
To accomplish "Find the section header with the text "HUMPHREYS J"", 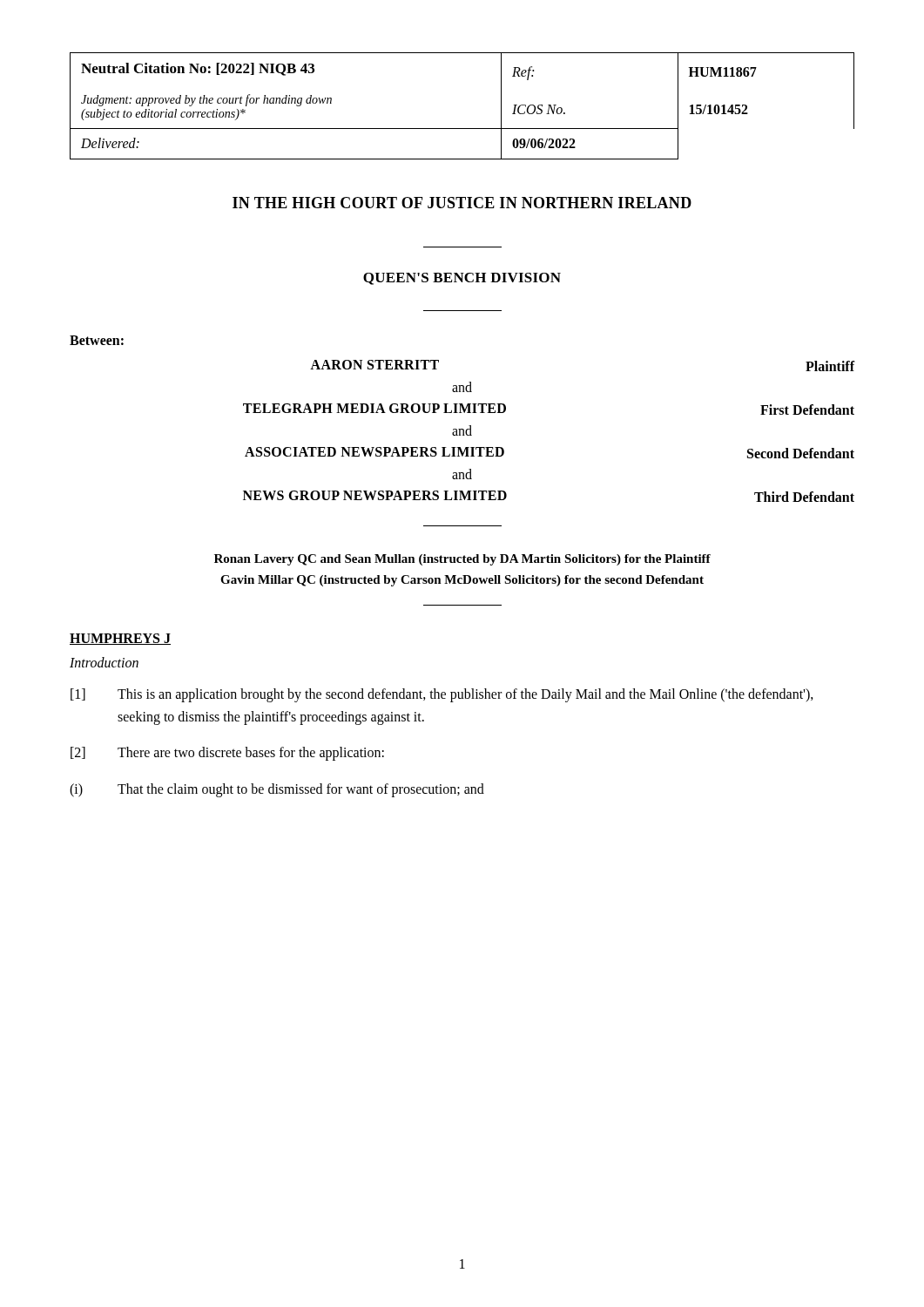I will (x=120, y=638).
